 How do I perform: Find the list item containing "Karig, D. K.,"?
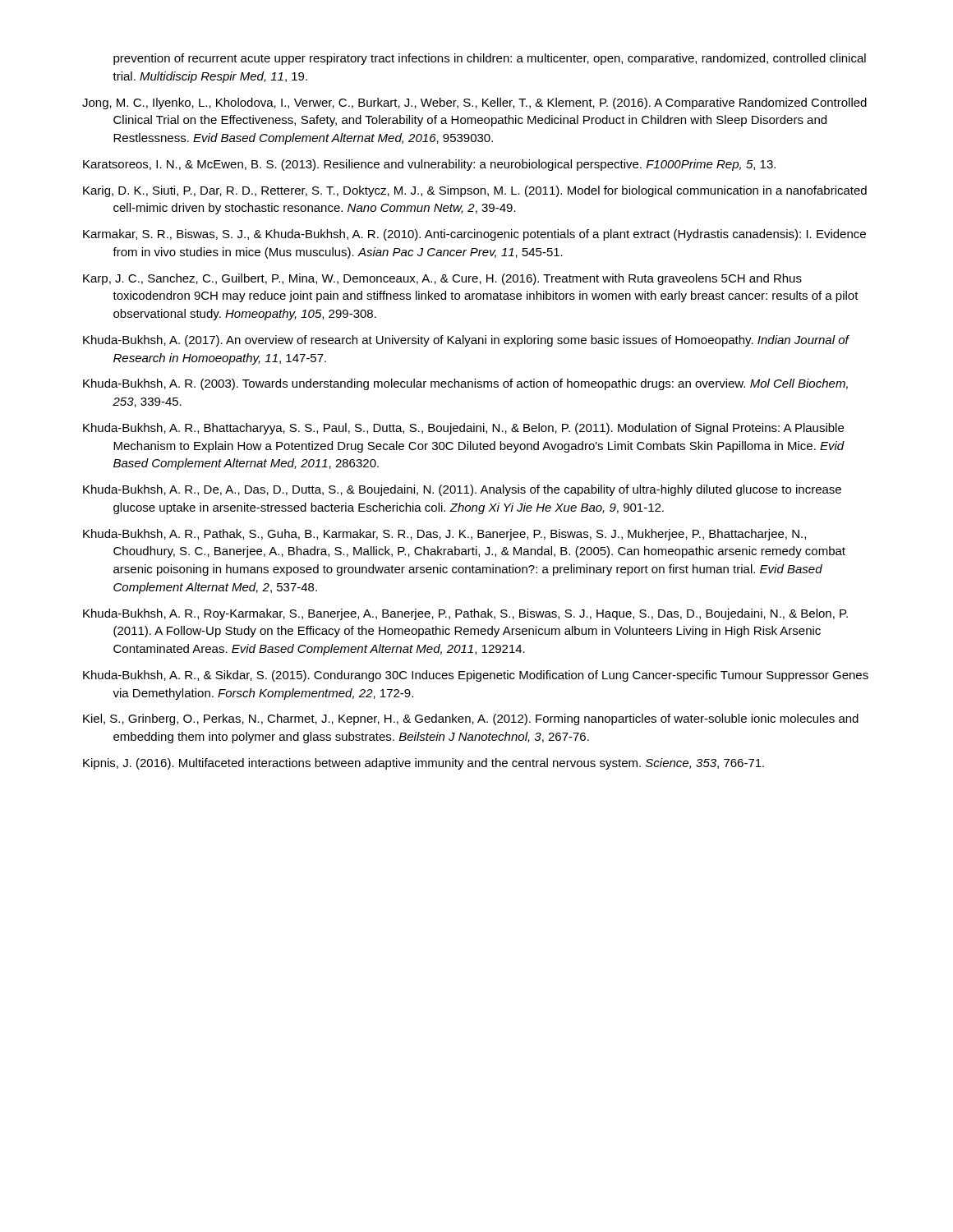click(x=475, y=199)
